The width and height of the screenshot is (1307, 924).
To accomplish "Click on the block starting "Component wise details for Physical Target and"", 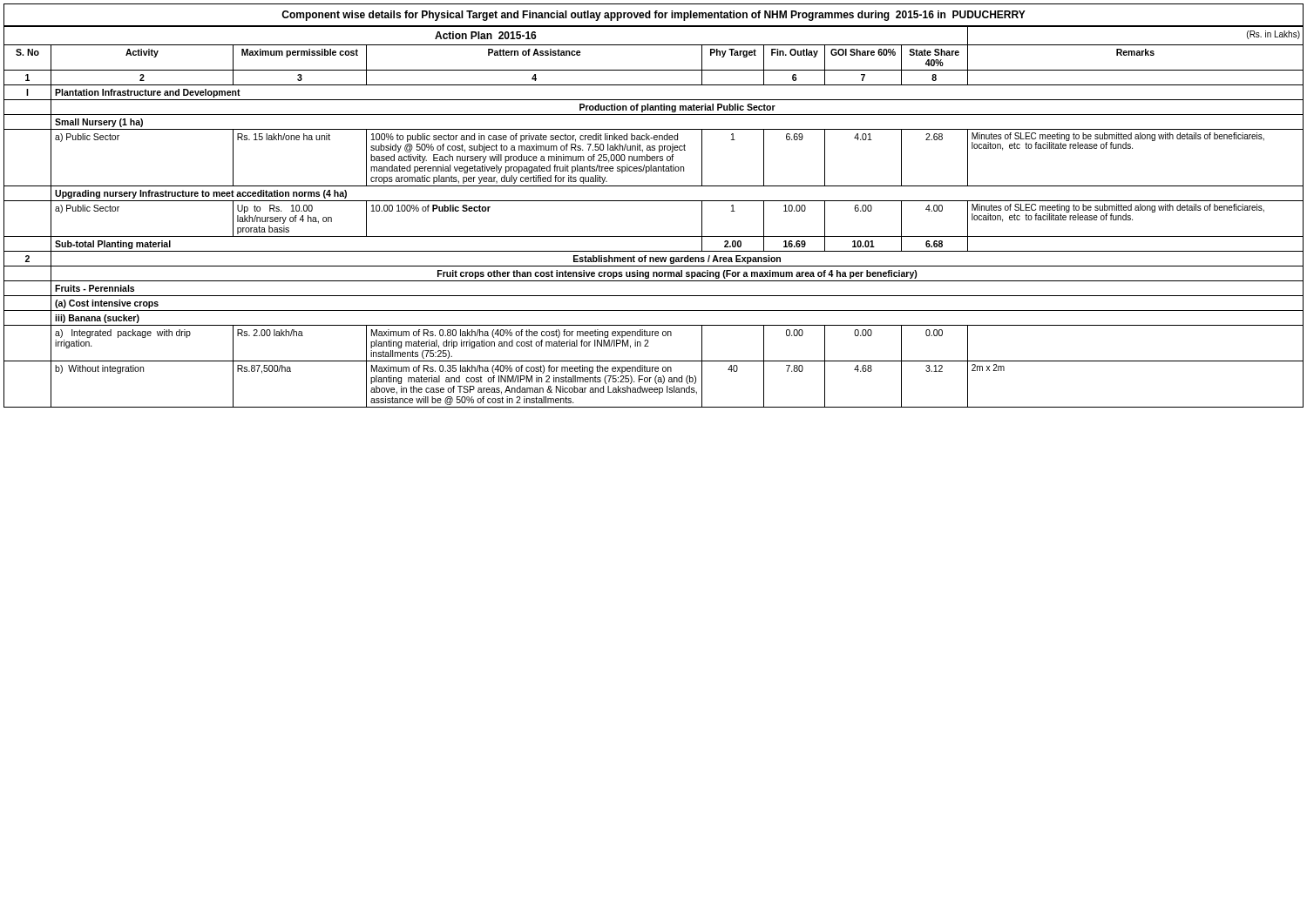I will pyautogui.click(x=654, y=15).
